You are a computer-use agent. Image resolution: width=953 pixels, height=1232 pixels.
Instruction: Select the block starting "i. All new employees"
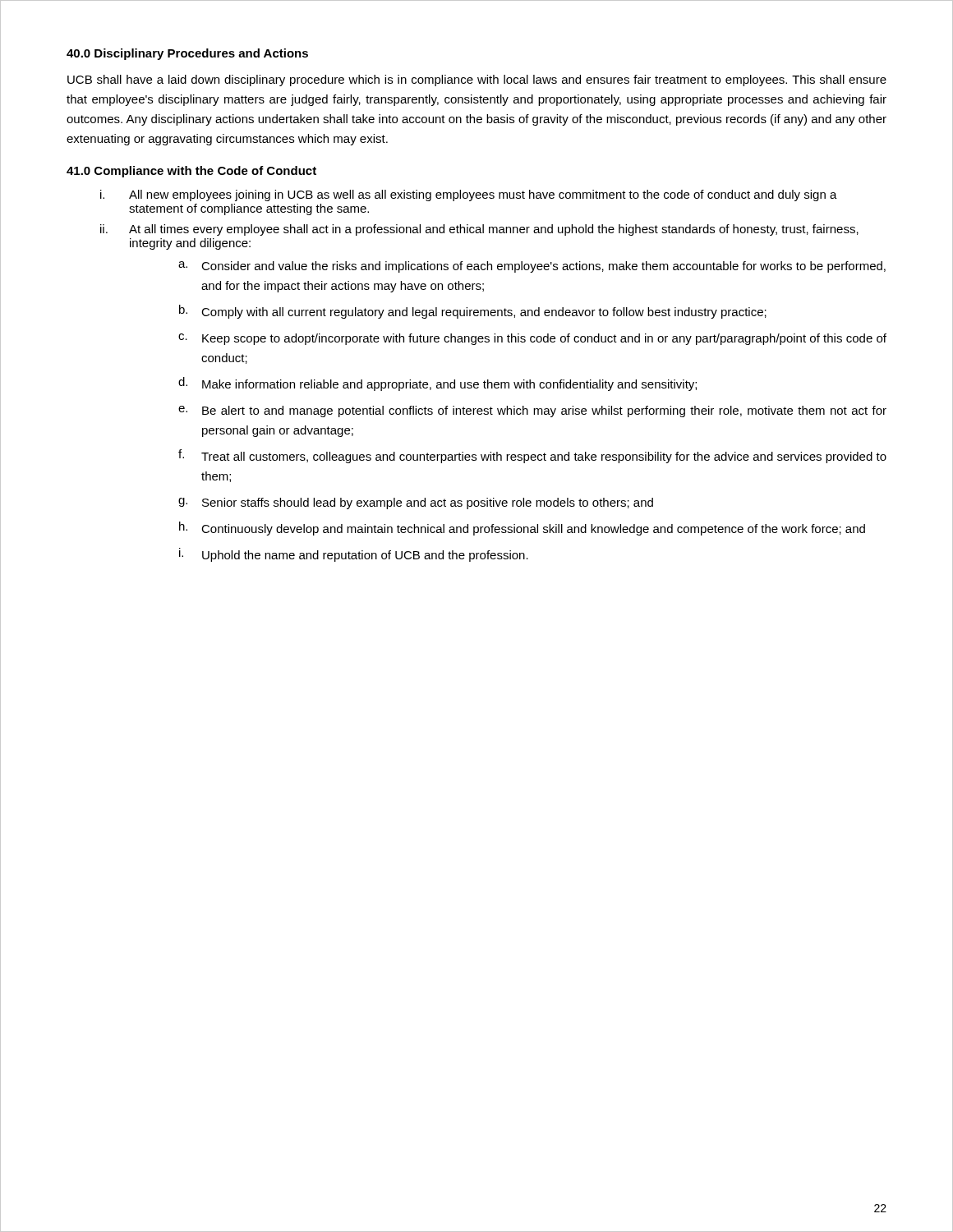pyautogui.click(x=493, y=201)
